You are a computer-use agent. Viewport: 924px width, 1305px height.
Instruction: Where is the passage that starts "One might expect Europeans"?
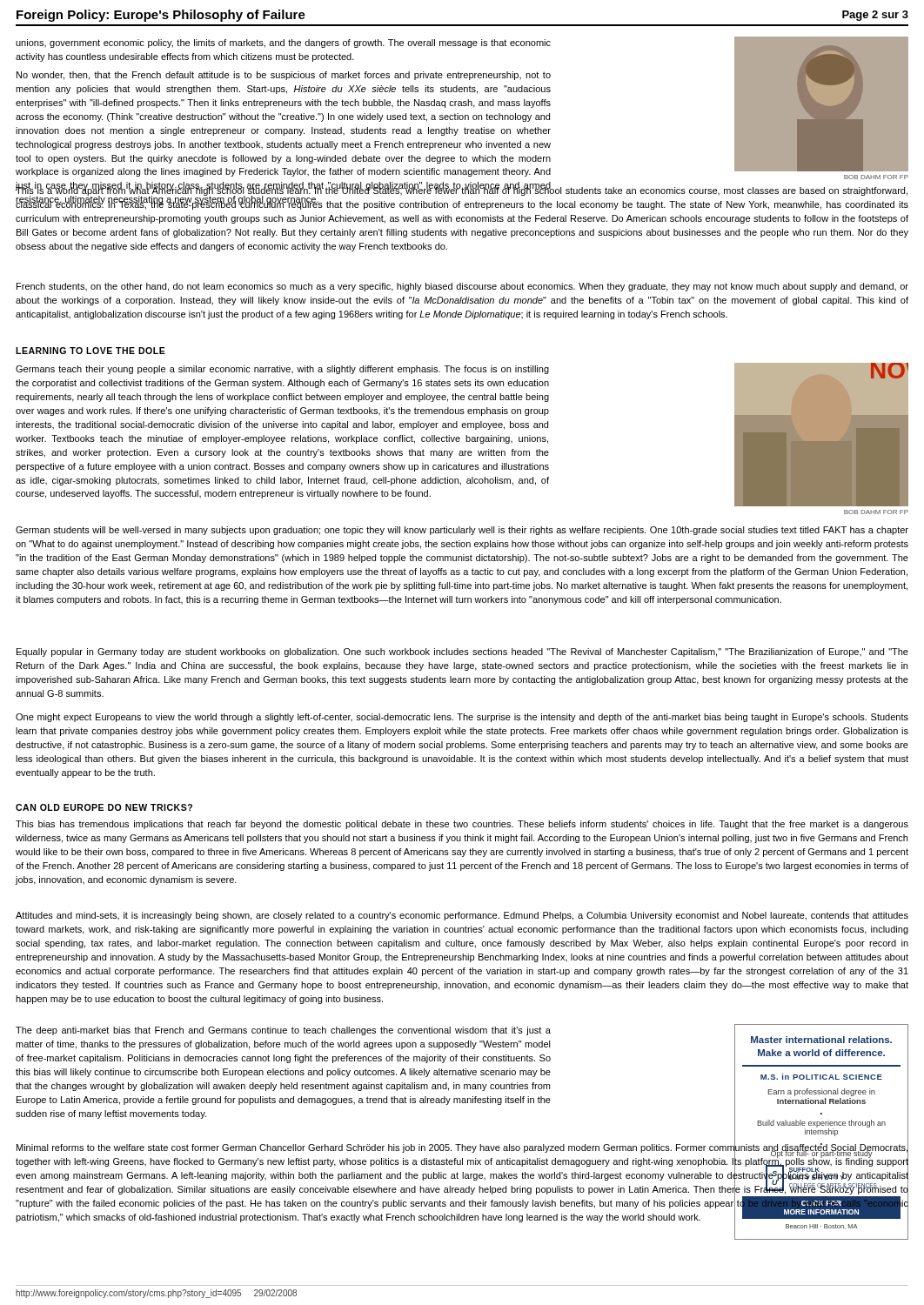pos(462,745)
